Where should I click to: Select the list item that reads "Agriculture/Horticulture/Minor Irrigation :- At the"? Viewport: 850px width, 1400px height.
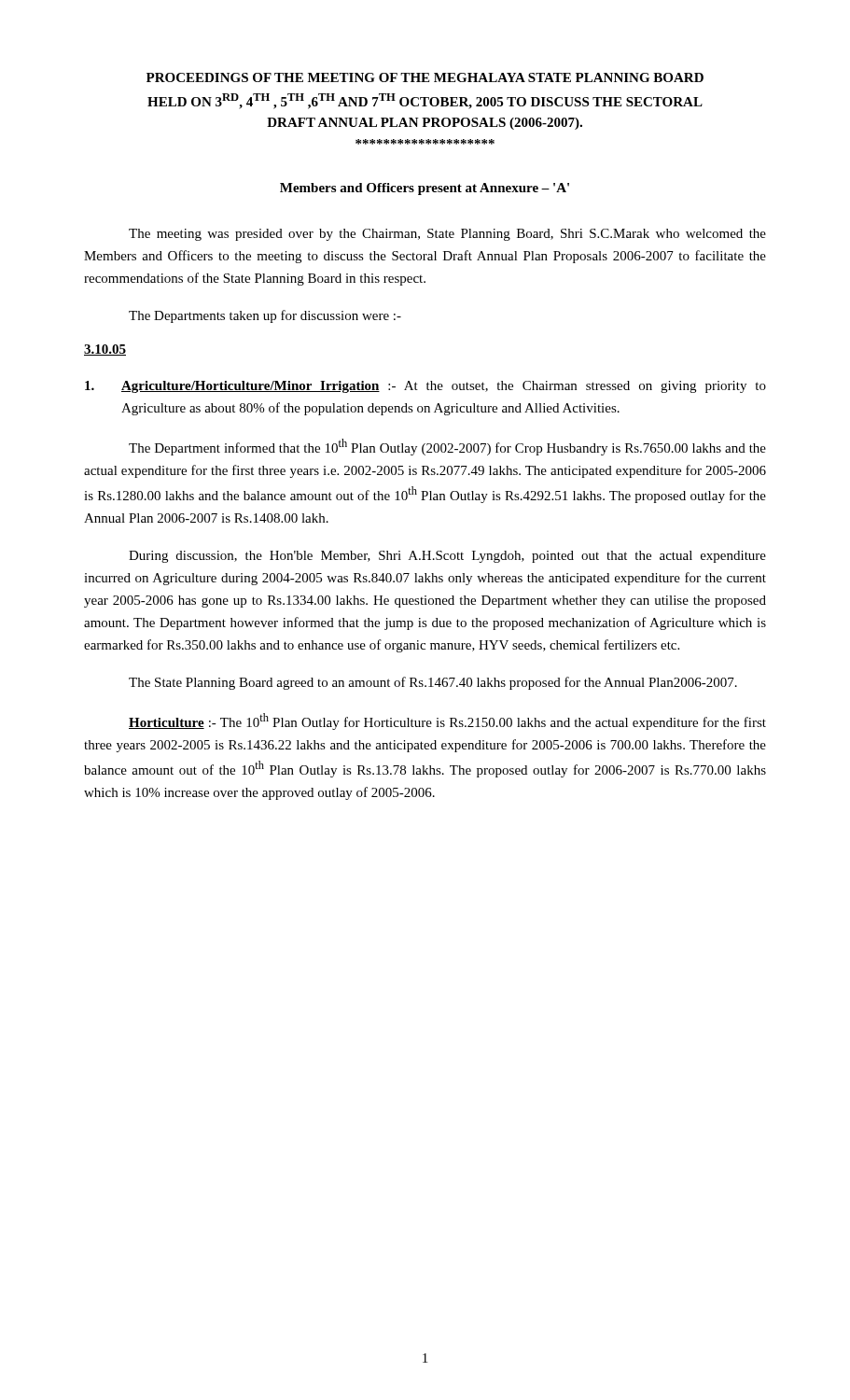coord(425,397)
